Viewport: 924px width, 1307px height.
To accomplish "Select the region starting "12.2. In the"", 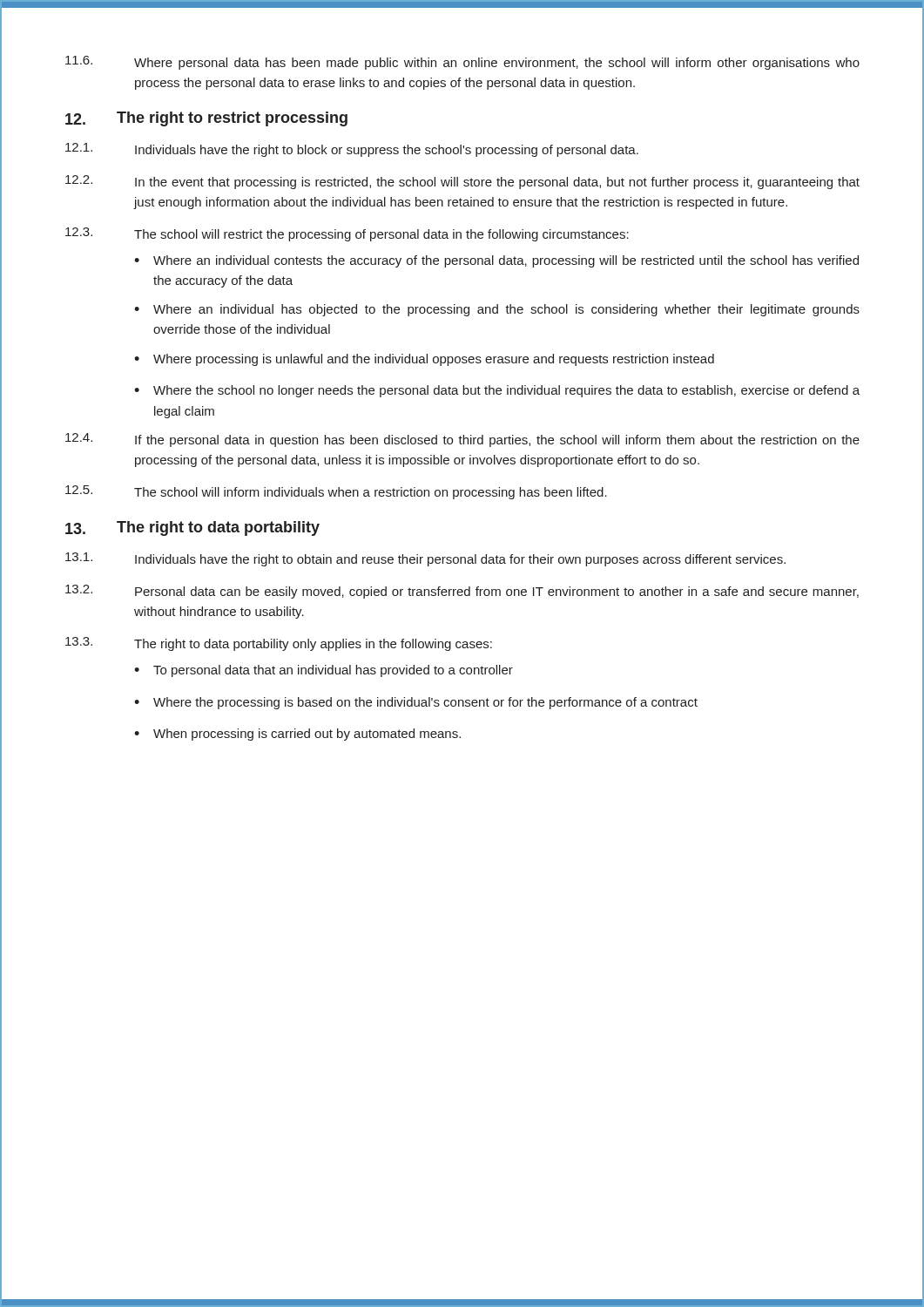I will [x=462, y=192].
